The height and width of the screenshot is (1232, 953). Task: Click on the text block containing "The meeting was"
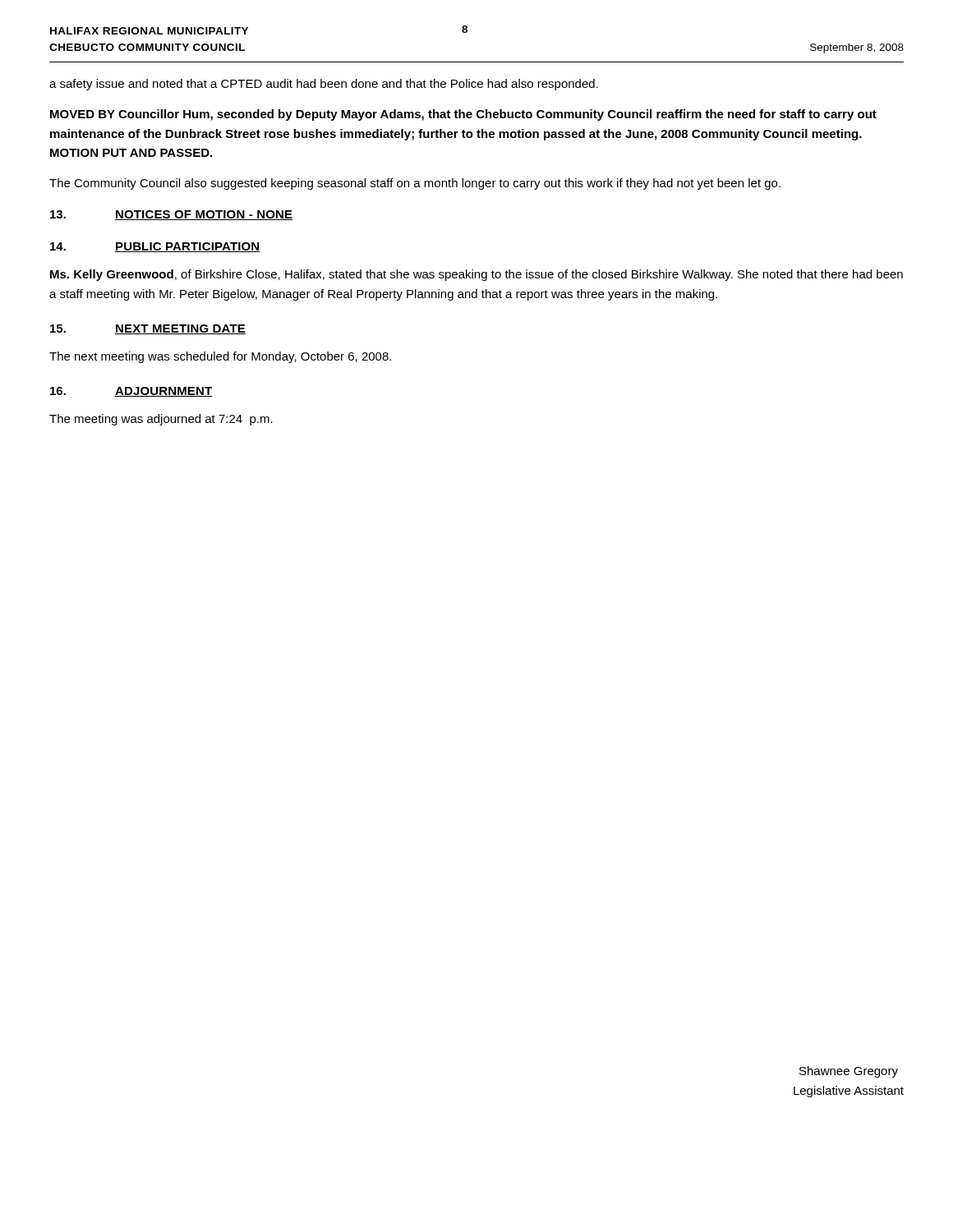tap(161, 418)
